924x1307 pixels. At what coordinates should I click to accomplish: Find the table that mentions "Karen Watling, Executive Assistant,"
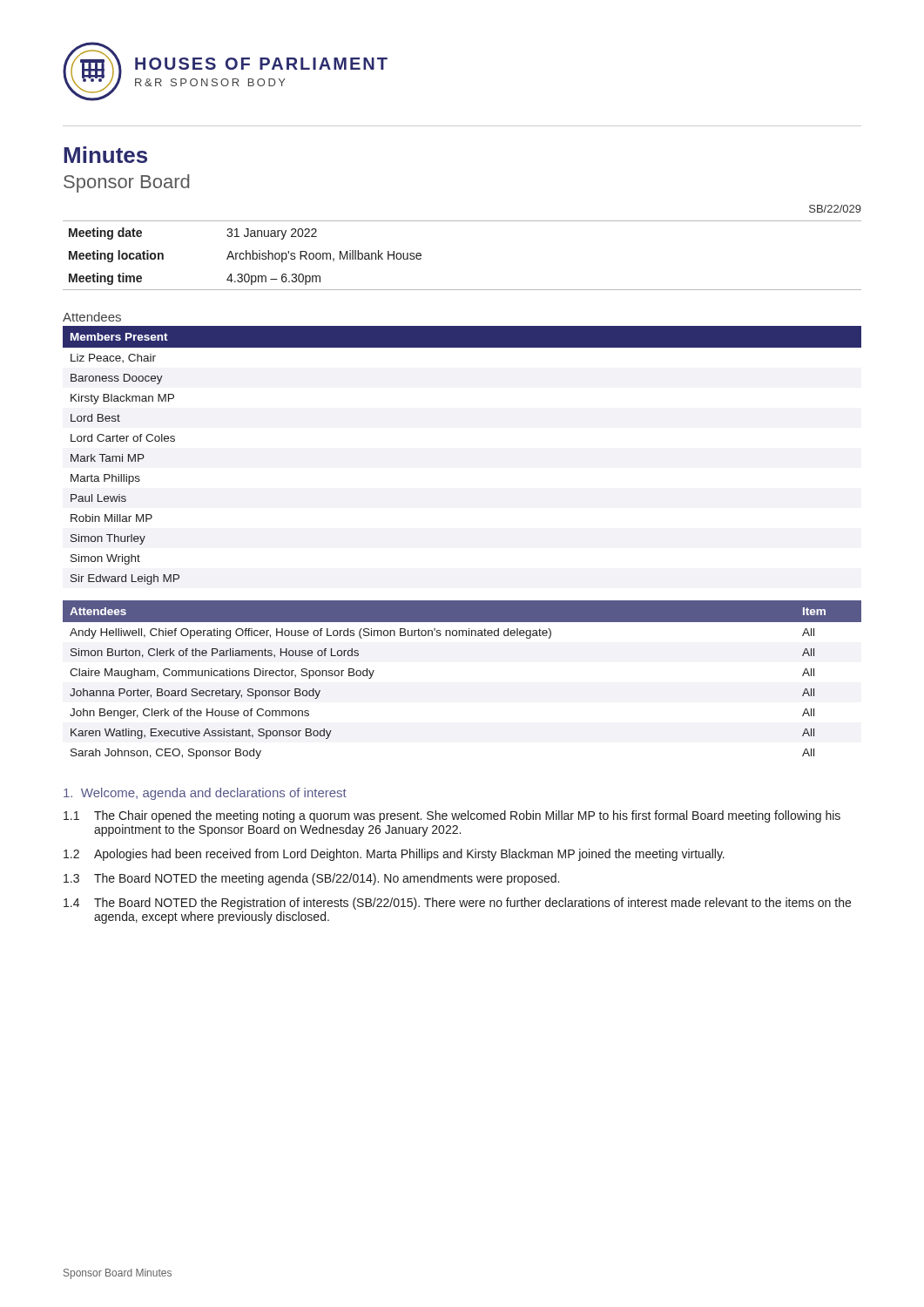pos(462,681)
